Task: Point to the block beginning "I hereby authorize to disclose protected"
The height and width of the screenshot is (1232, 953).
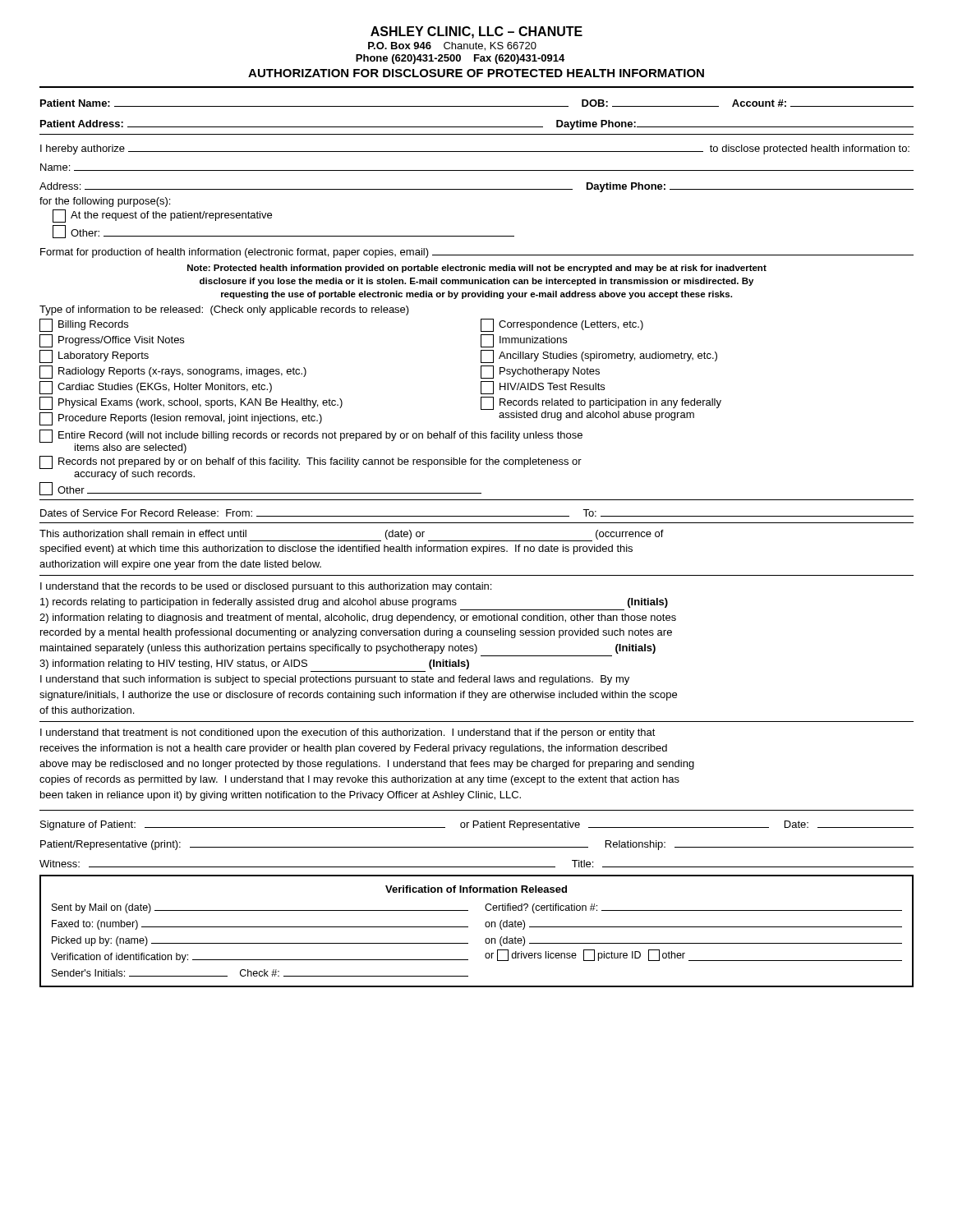Action: click(476, 165)
